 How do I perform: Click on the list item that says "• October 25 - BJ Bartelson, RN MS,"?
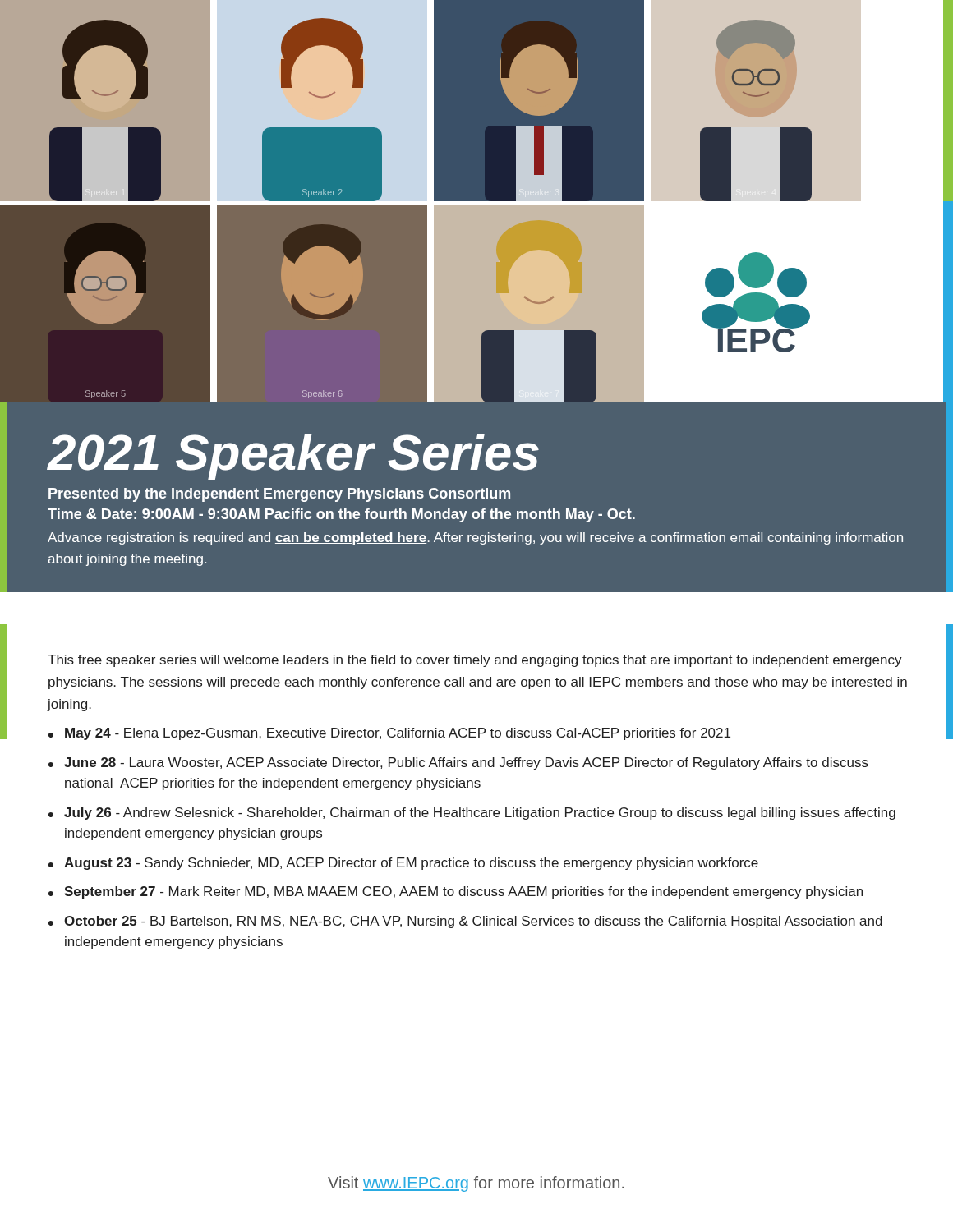click(x=465, y=930)
